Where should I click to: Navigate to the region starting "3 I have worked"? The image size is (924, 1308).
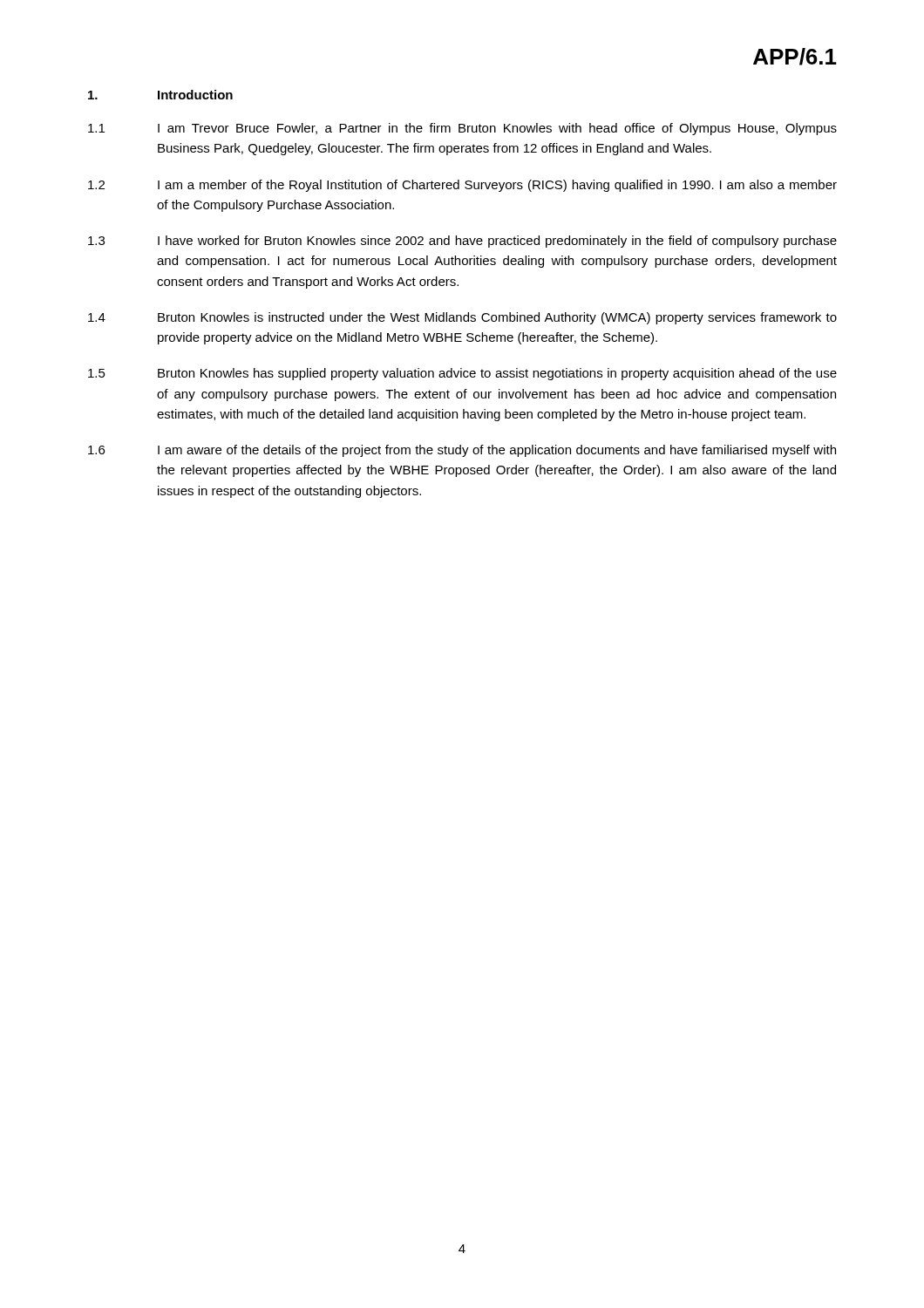click(x=462, y=261)
